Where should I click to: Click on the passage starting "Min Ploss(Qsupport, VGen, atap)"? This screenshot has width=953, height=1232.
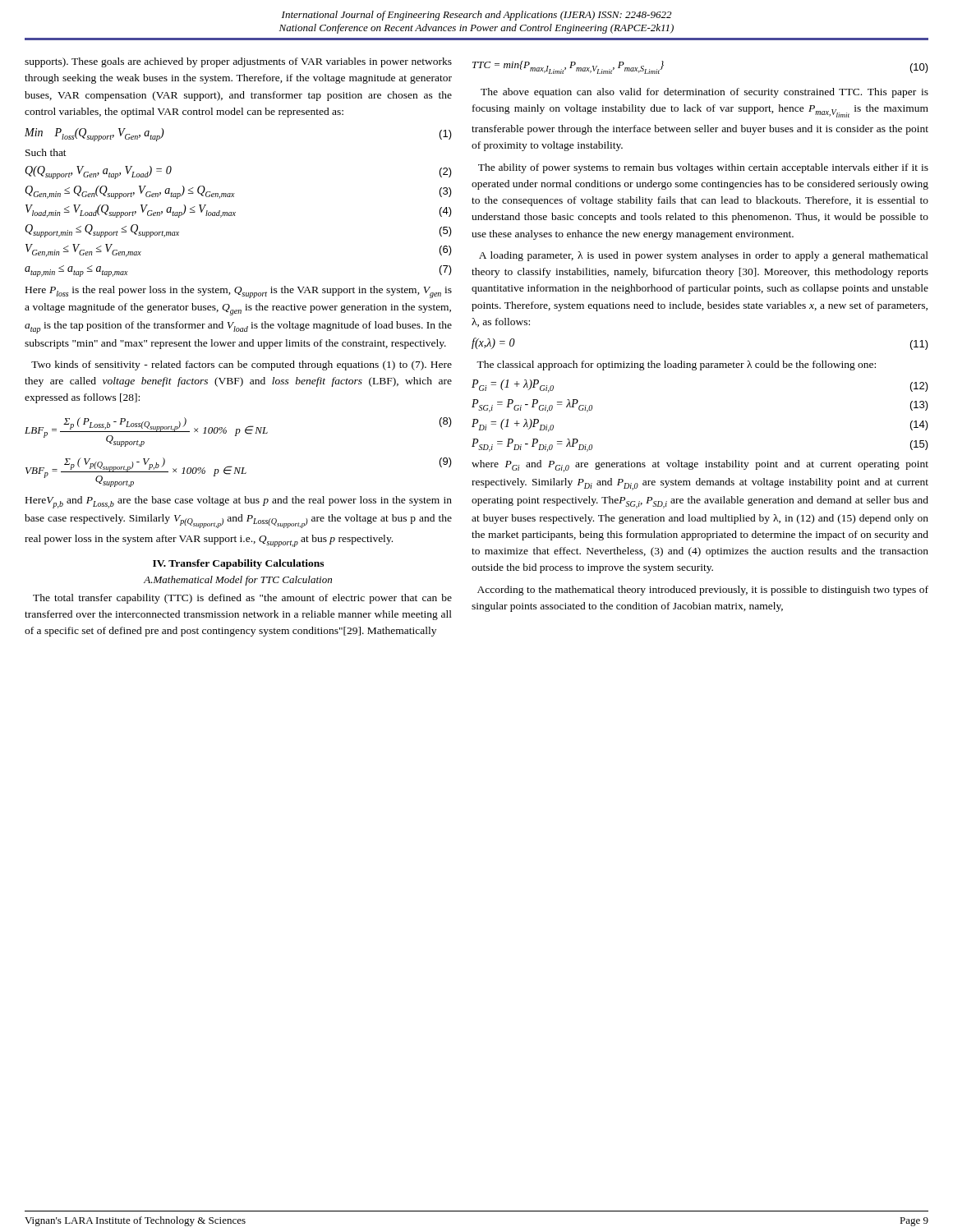click(x=84, y=134)
